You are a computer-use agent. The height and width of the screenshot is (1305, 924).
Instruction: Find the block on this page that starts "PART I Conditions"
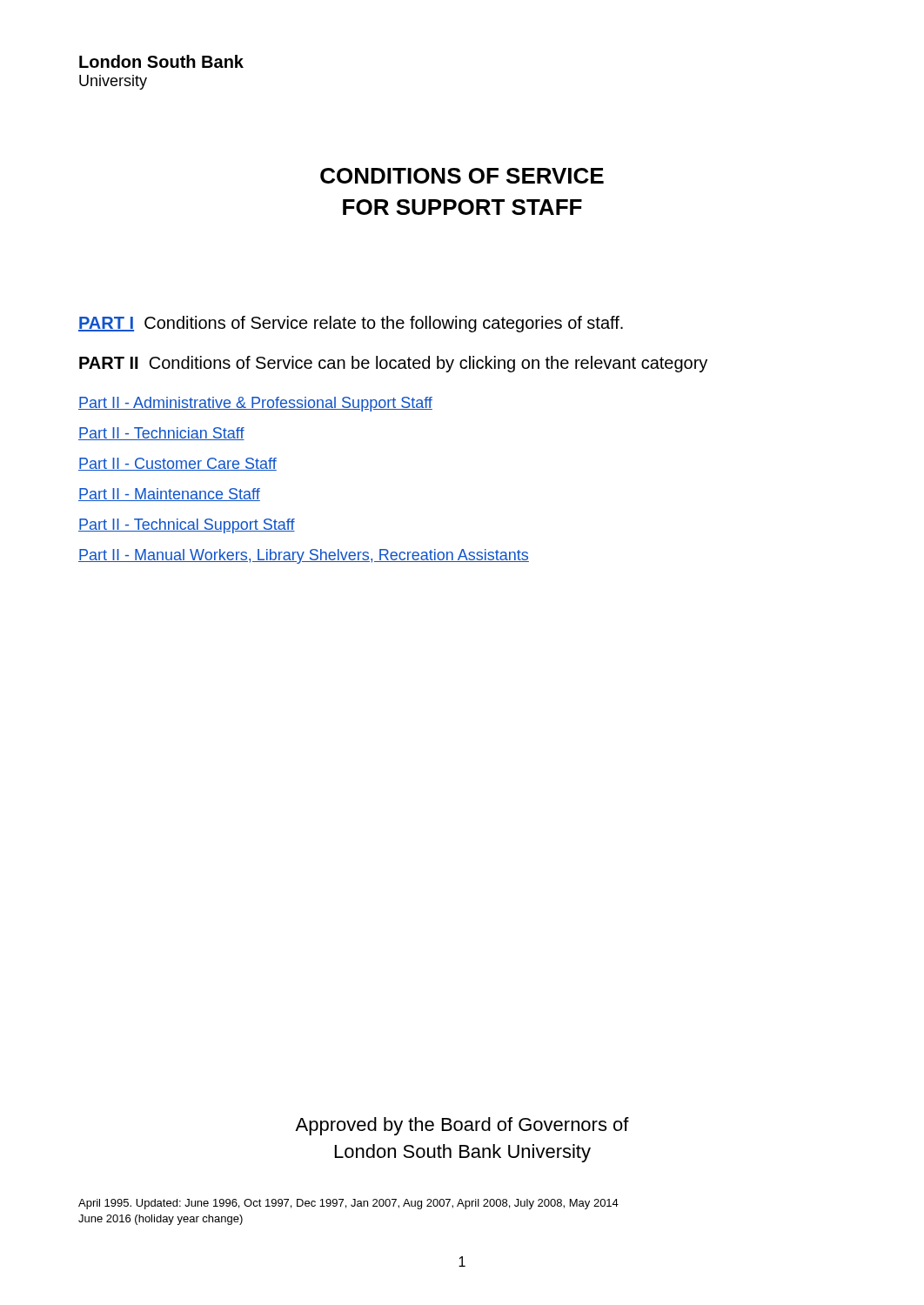[351, 323]
